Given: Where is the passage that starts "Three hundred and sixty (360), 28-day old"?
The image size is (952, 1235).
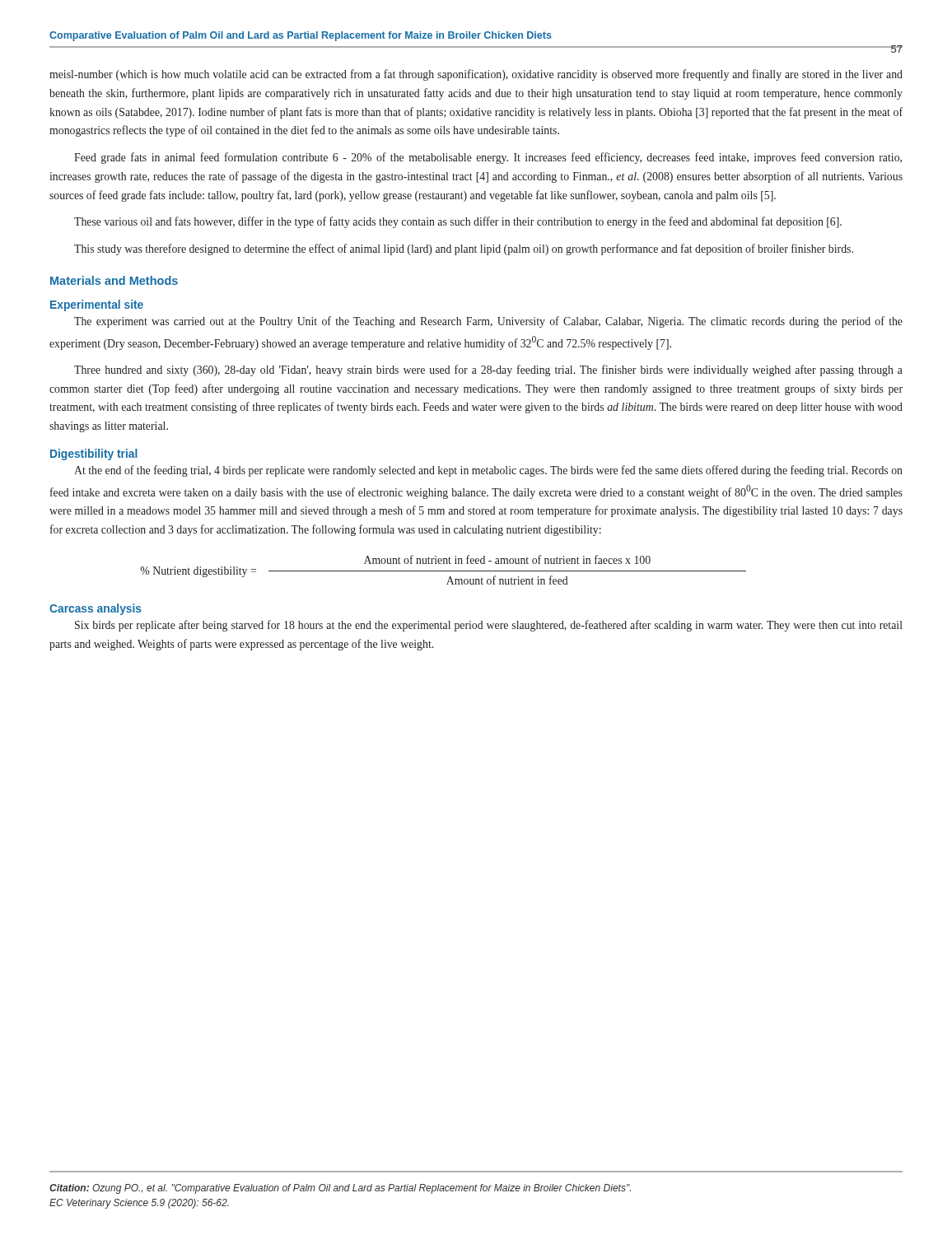Looking at the screenshot, I should click(476, 399).
